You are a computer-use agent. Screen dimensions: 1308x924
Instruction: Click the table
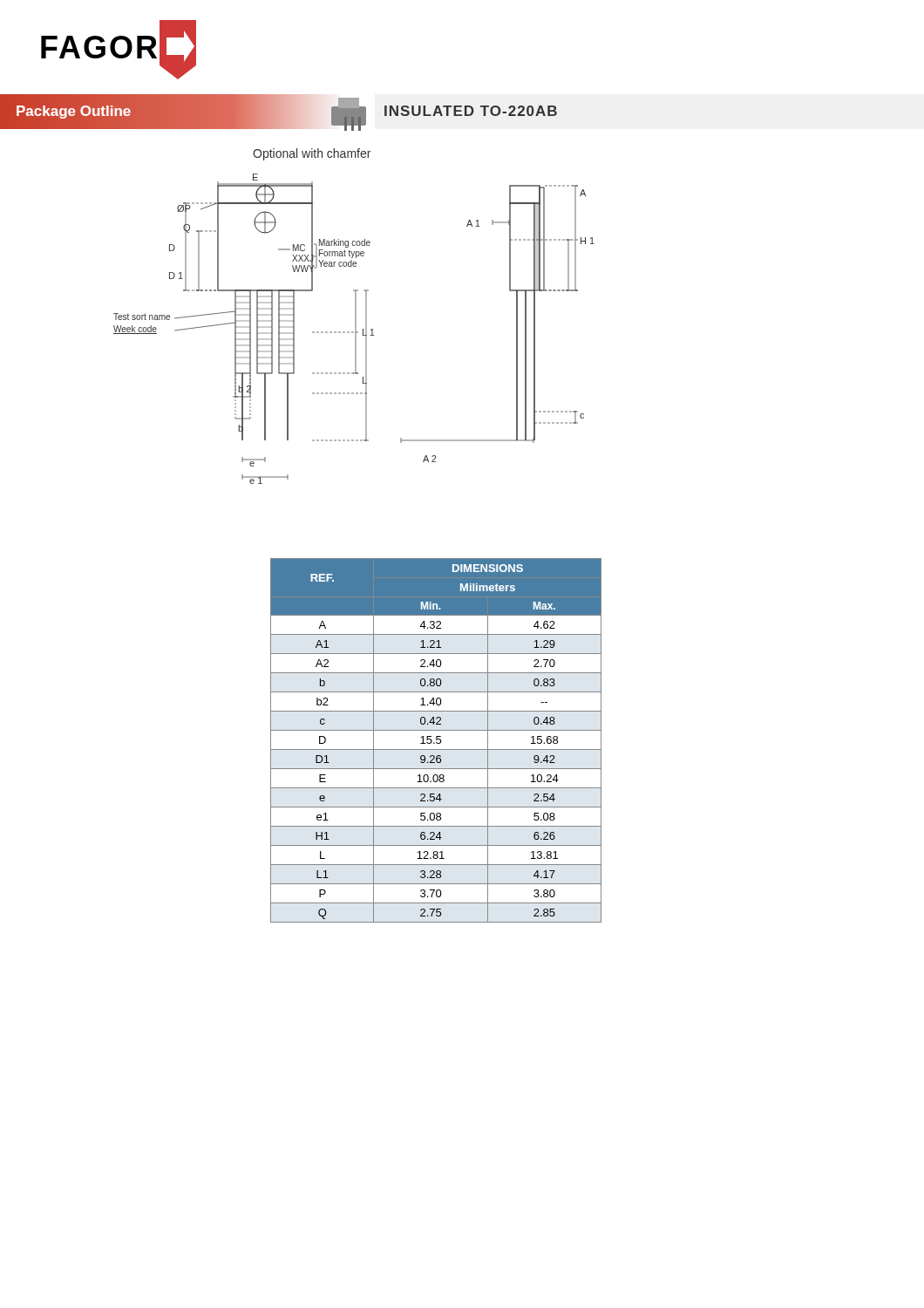(436, 740)
